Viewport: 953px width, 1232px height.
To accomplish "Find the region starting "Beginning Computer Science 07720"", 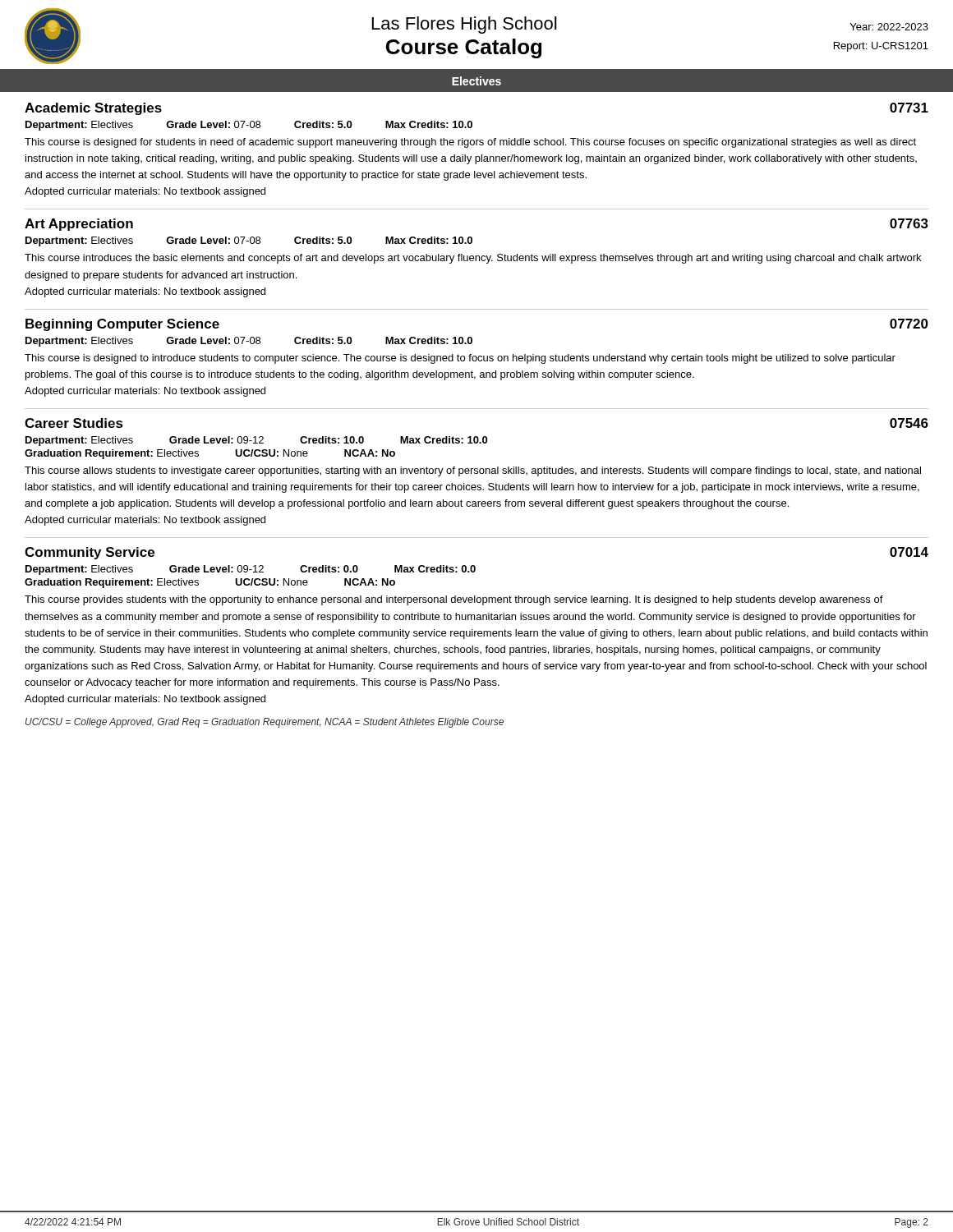I will (x=476, y=356).
